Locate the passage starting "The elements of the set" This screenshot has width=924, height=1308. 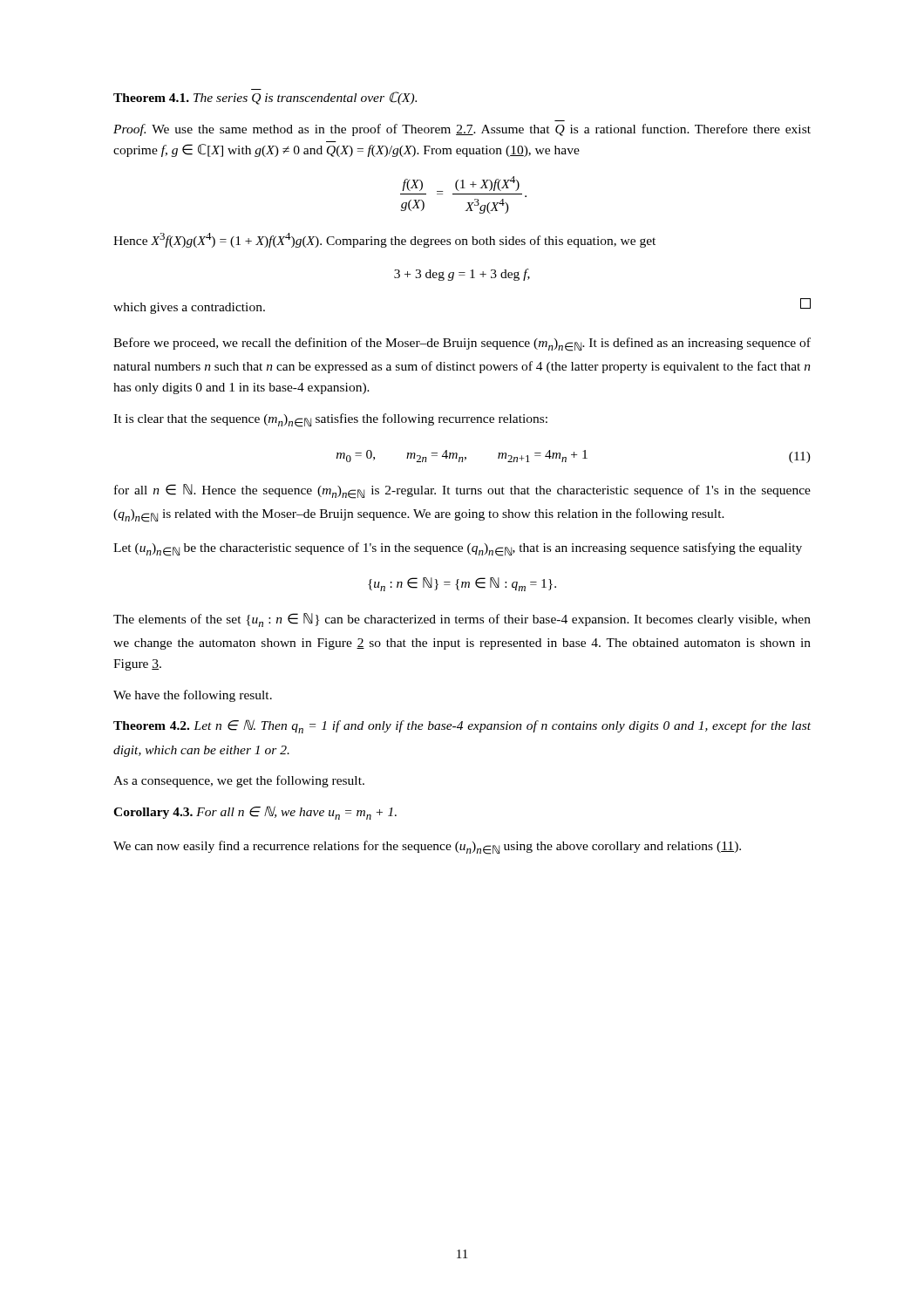coord(462,641)
